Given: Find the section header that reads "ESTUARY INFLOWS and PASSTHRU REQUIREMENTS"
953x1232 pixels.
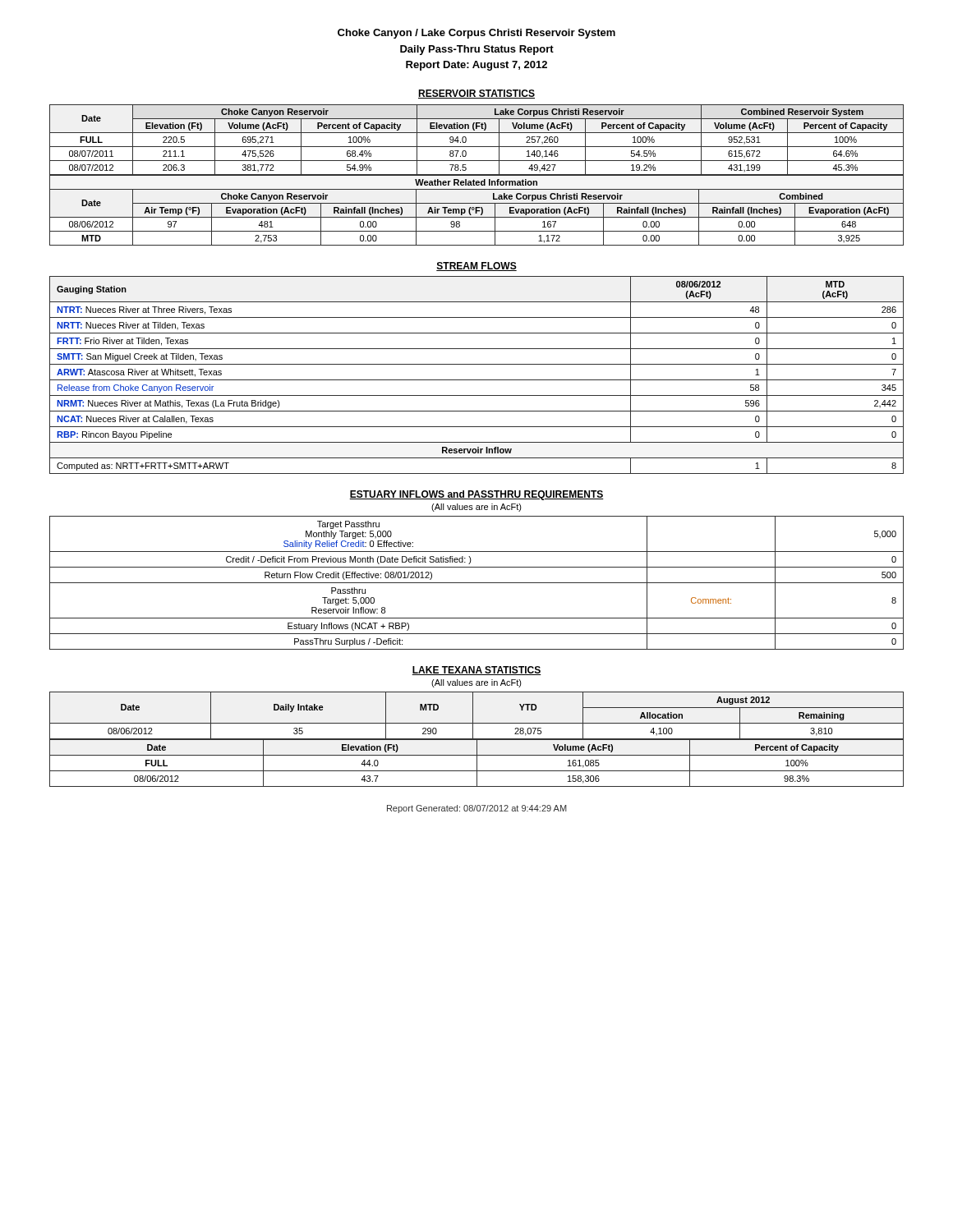Looking at the screenshot, I should (x=476, y=494).
